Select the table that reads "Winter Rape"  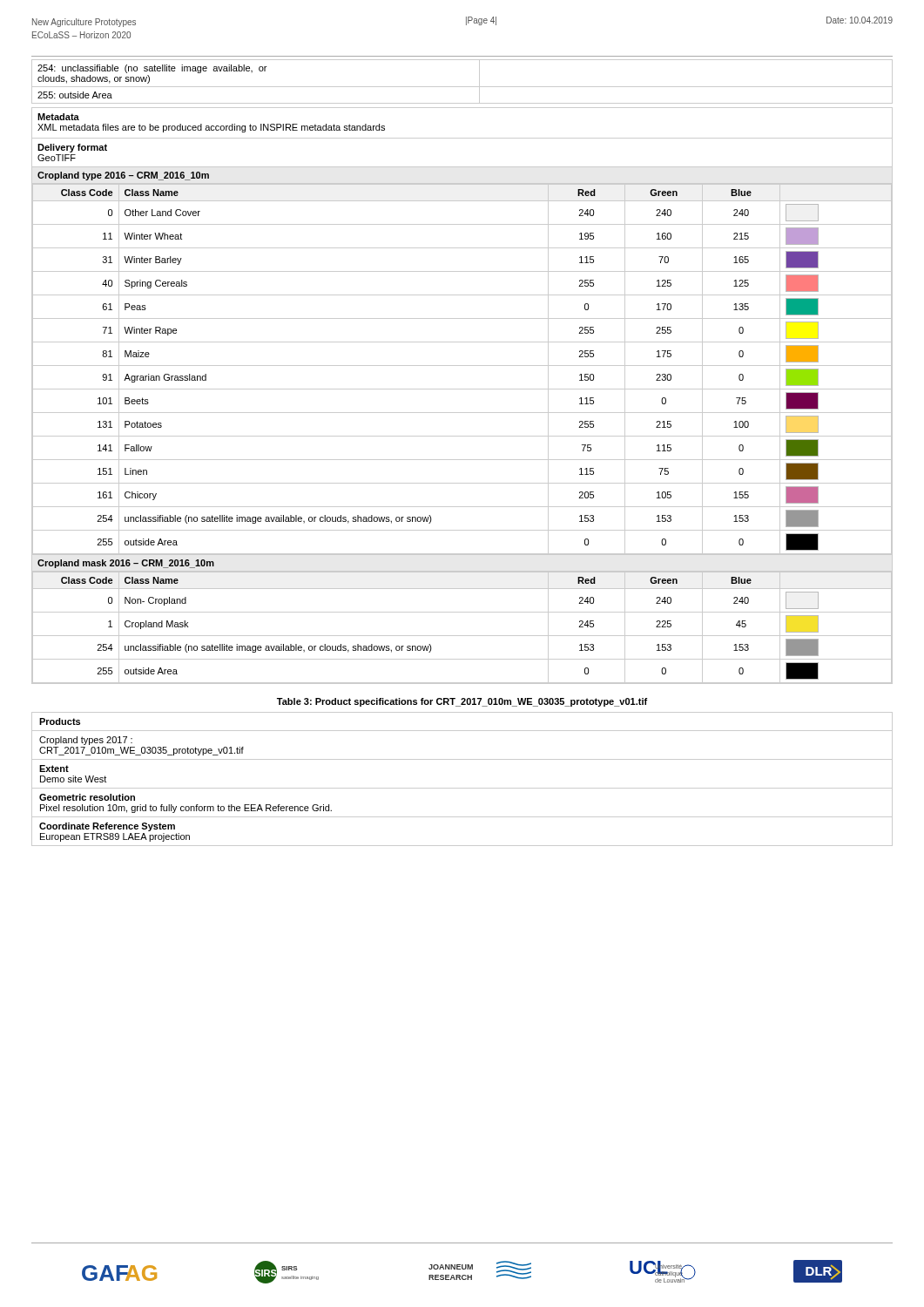462,426
